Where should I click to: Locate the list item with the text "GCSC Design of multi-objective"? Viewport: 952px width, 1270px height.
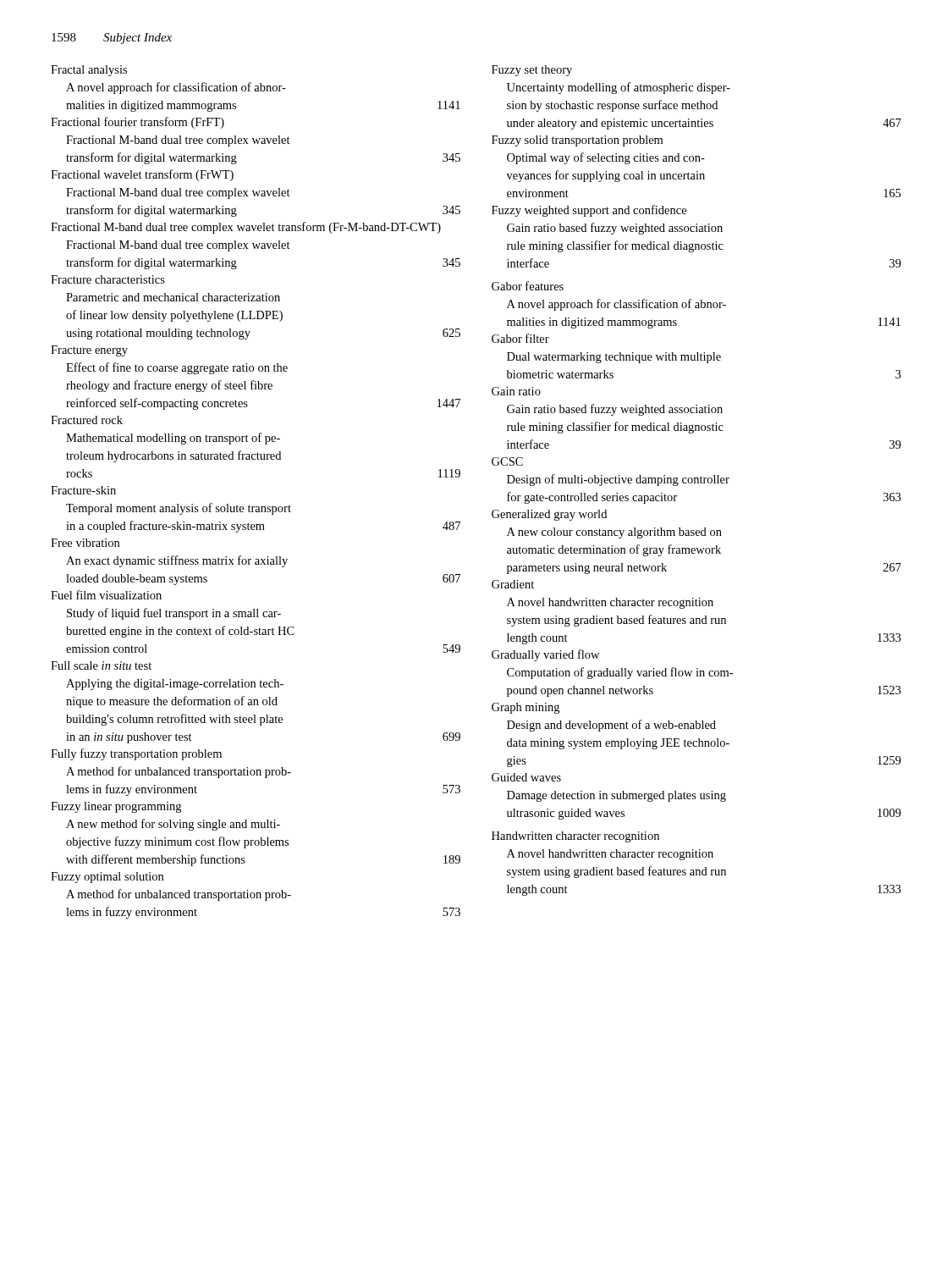(x=696, y=479)
